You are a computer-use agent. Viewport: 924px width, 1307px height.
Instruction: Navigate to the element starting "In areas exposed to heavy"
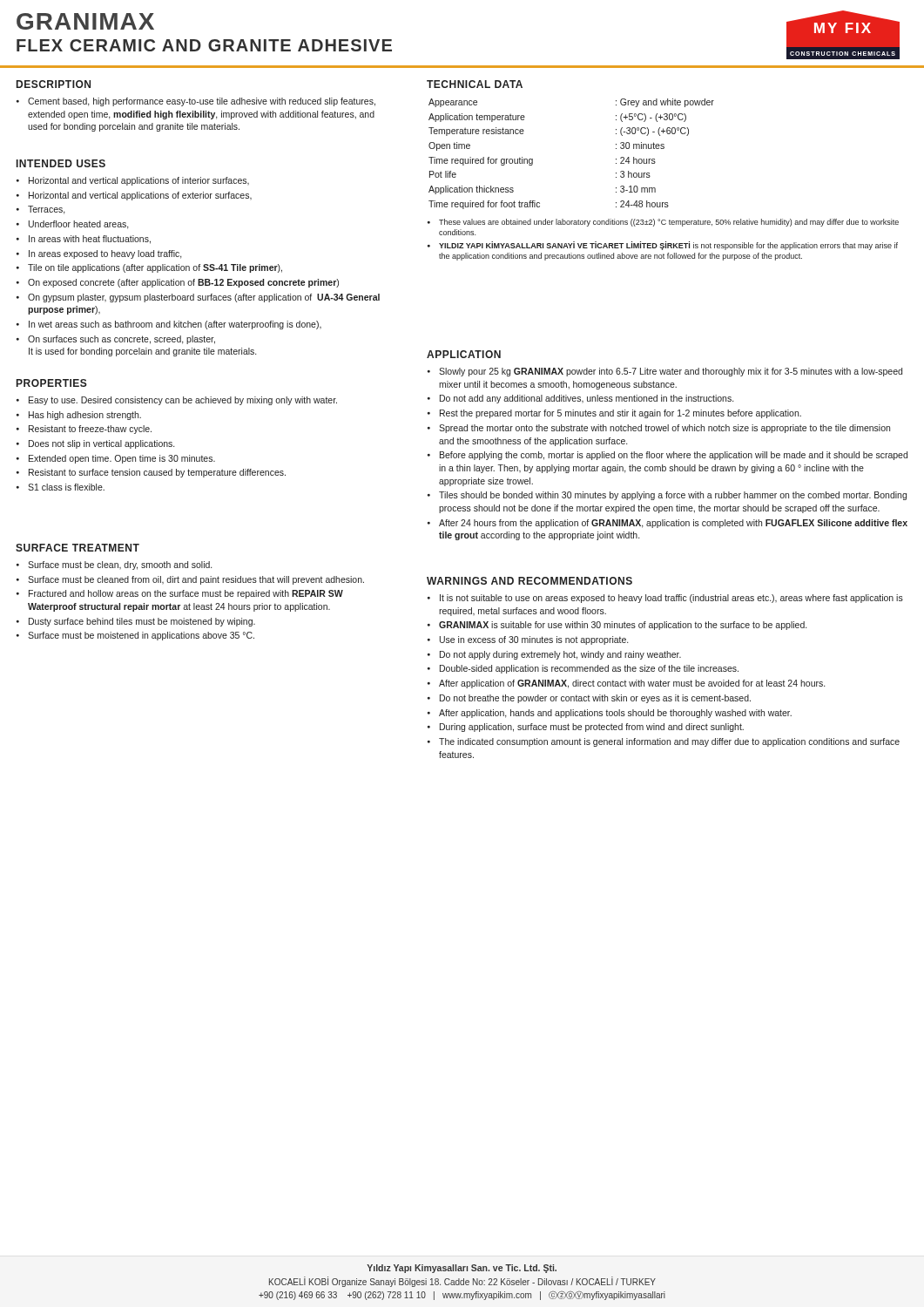105,253
